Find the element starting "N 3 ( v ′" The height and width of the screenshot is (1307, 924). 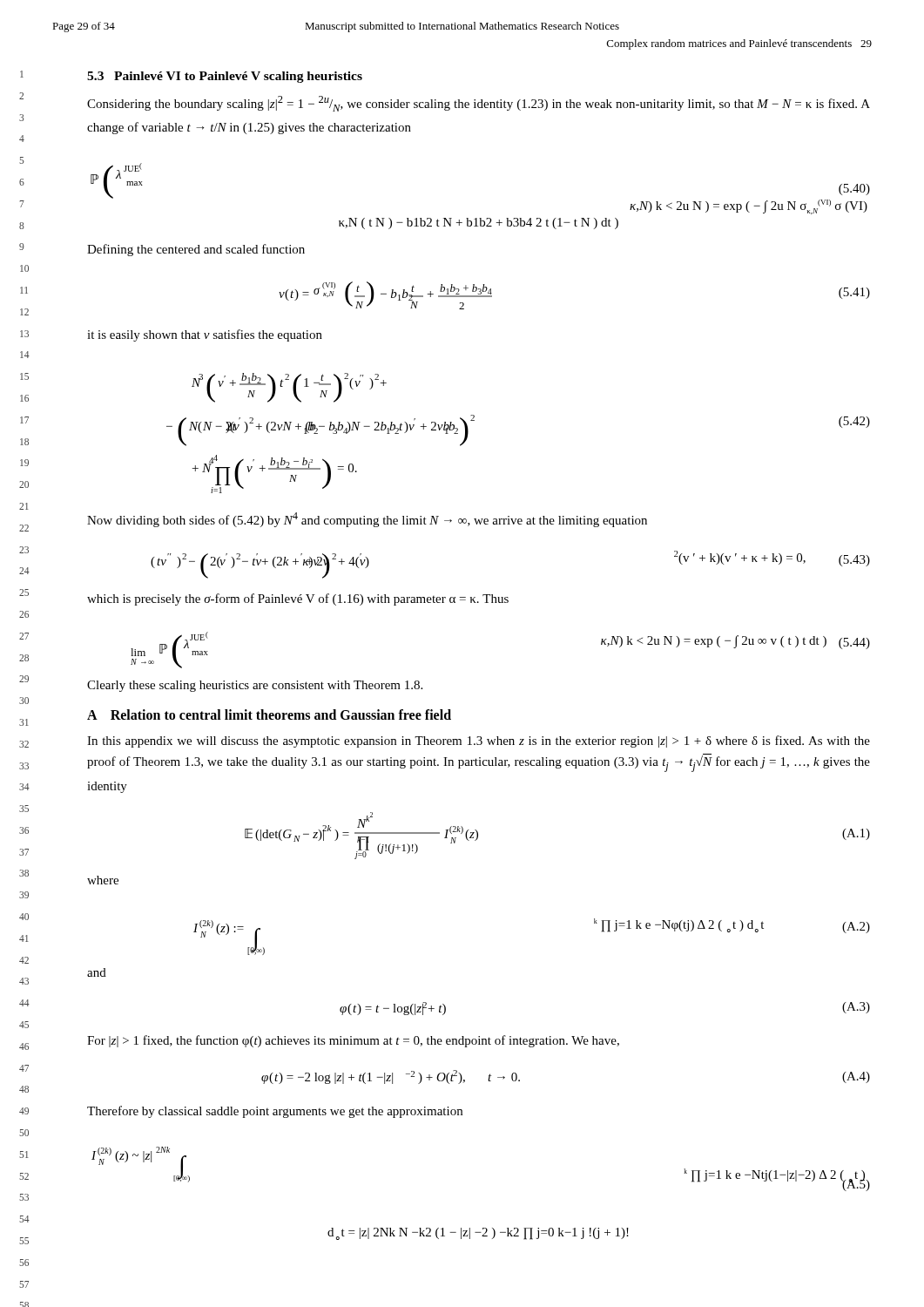[x=289, y=388]
